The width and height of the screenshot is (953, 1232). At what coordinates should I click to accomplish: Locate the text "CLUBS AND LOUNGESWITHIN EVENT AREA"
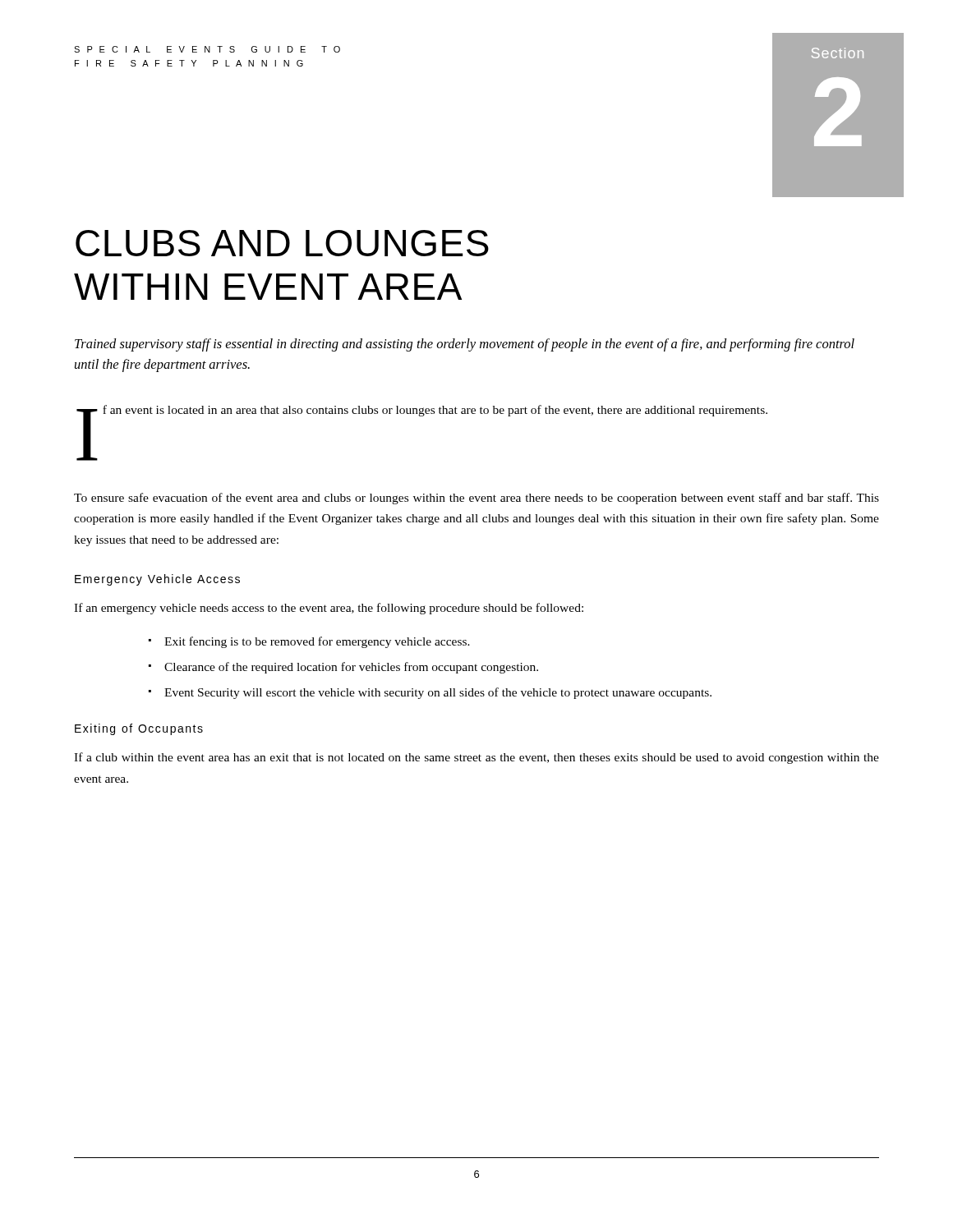pos(282,265)
